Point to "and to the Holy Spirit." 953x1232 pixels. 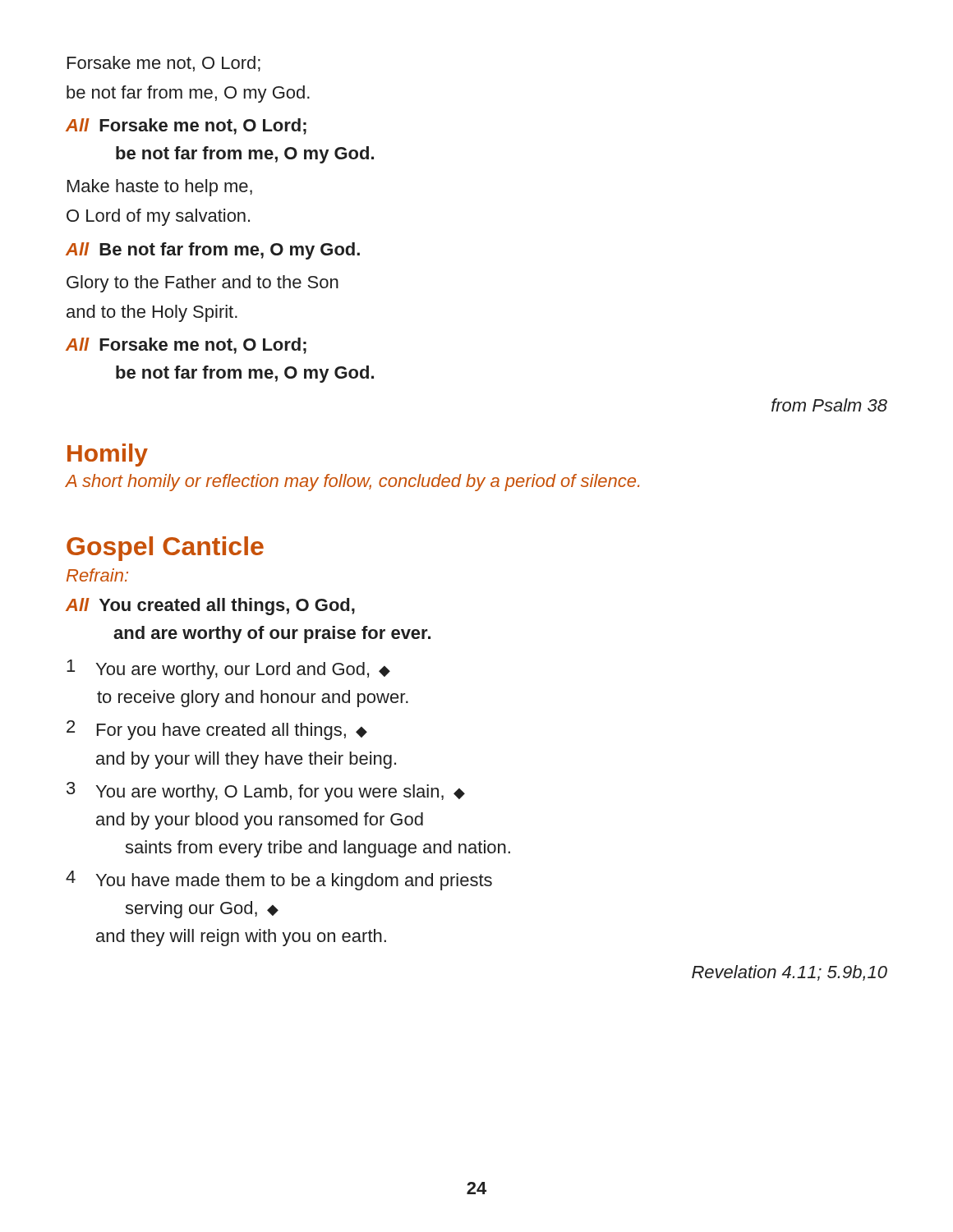click(x=152, y=312)
